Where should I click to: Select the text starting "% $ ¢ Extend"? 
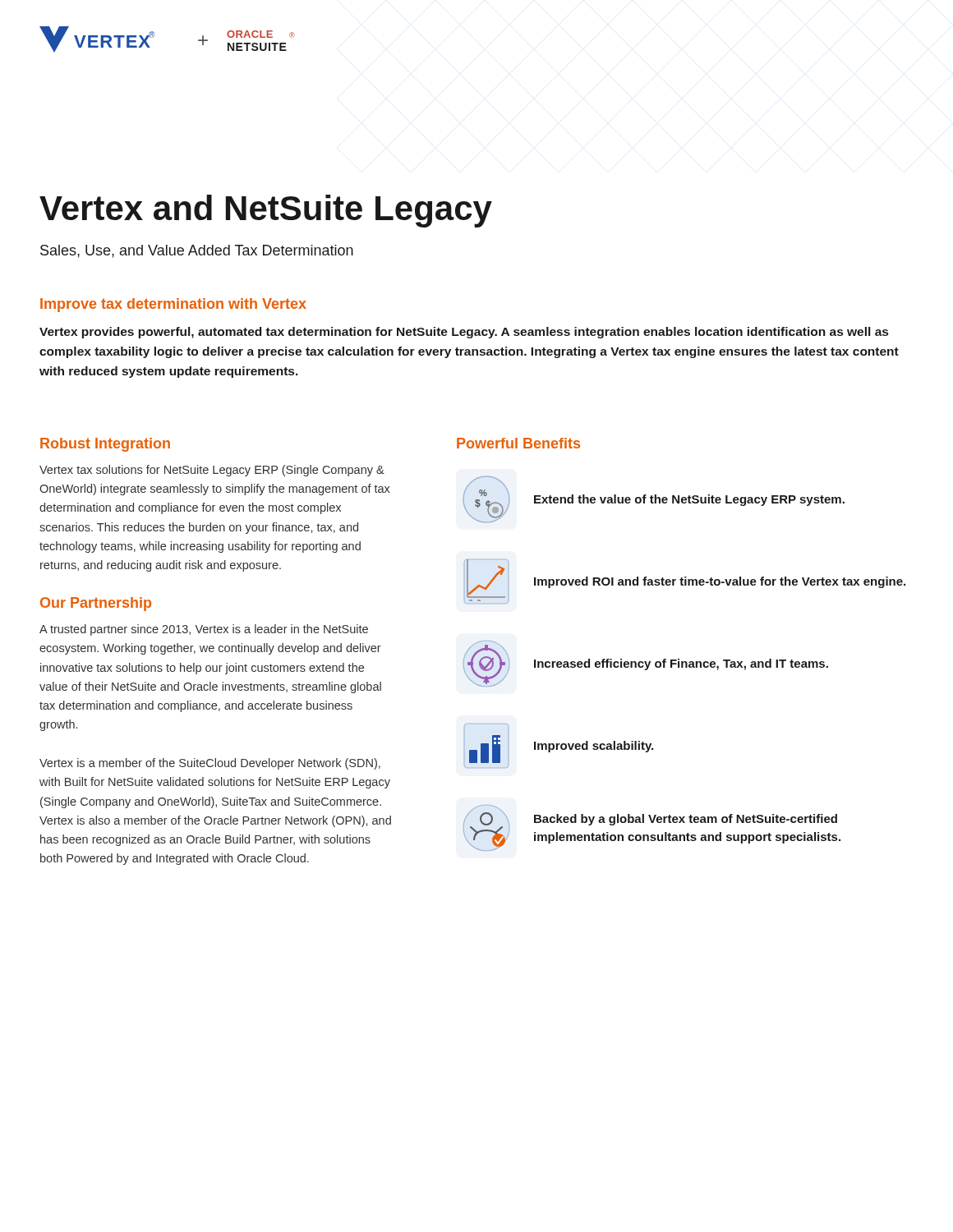[651, 499]
